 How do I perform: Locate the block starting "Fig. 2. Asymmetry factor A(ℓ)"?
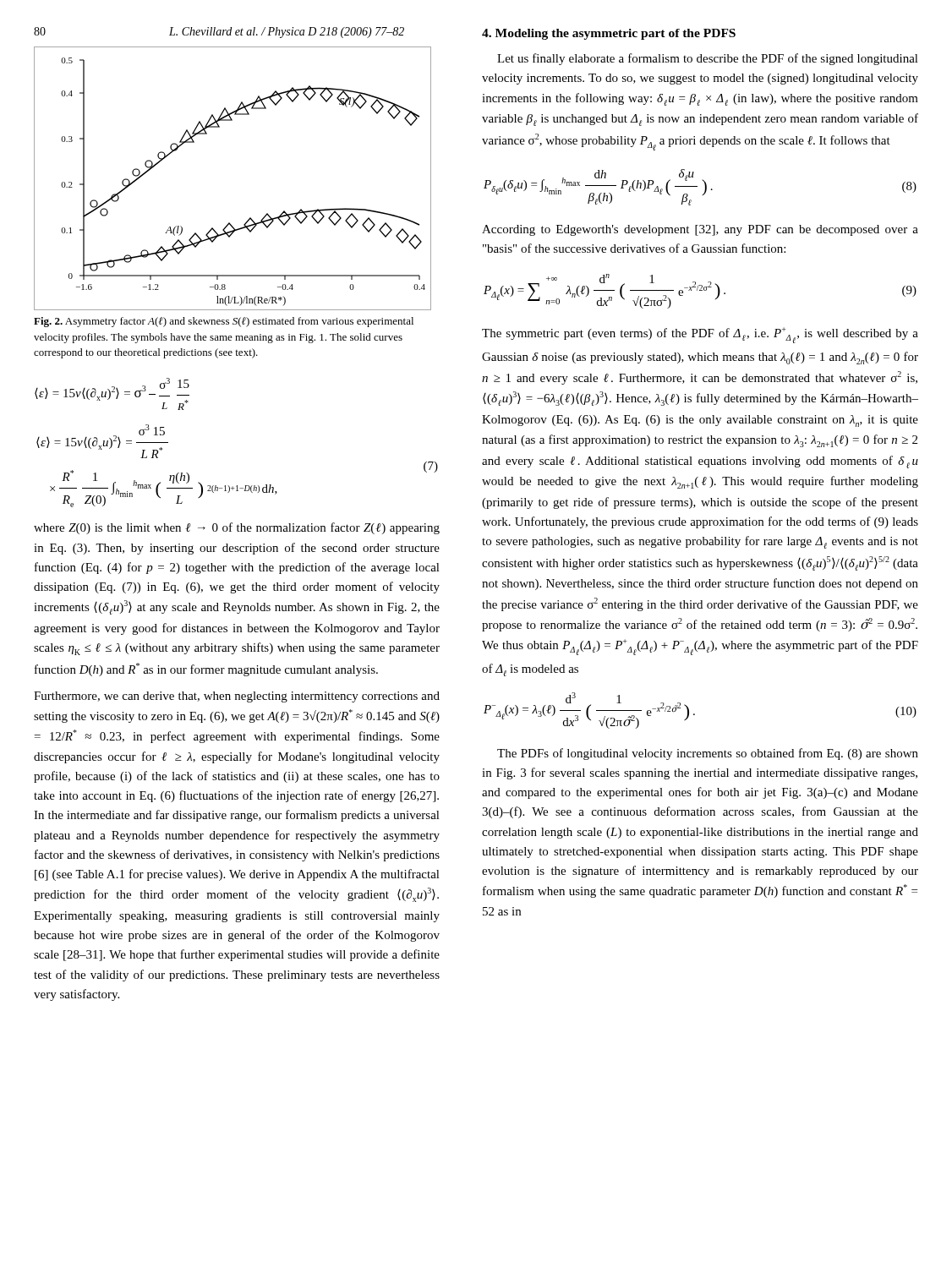coord(224,337)
